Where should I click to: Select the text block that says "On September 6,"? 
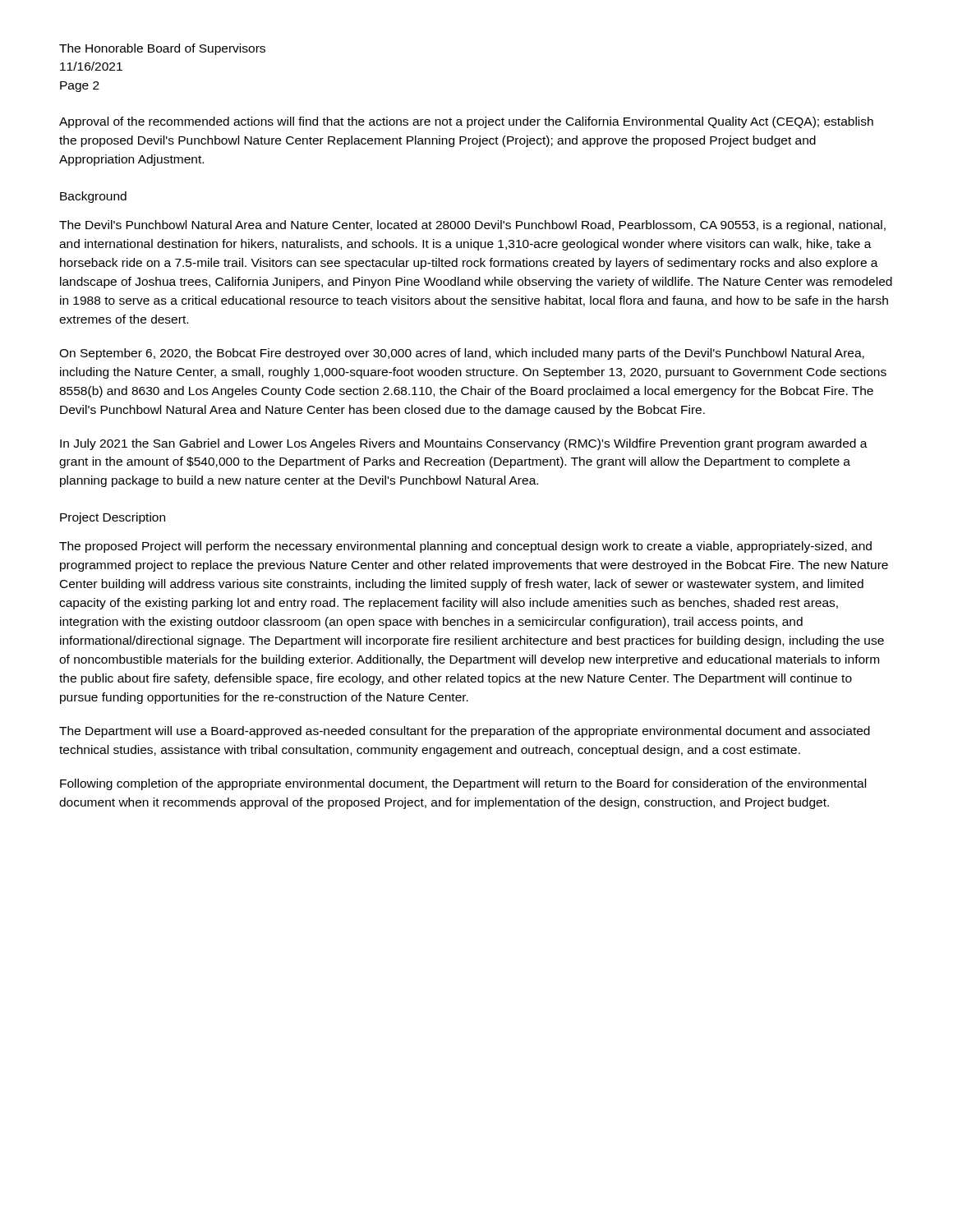click(473, 381)
